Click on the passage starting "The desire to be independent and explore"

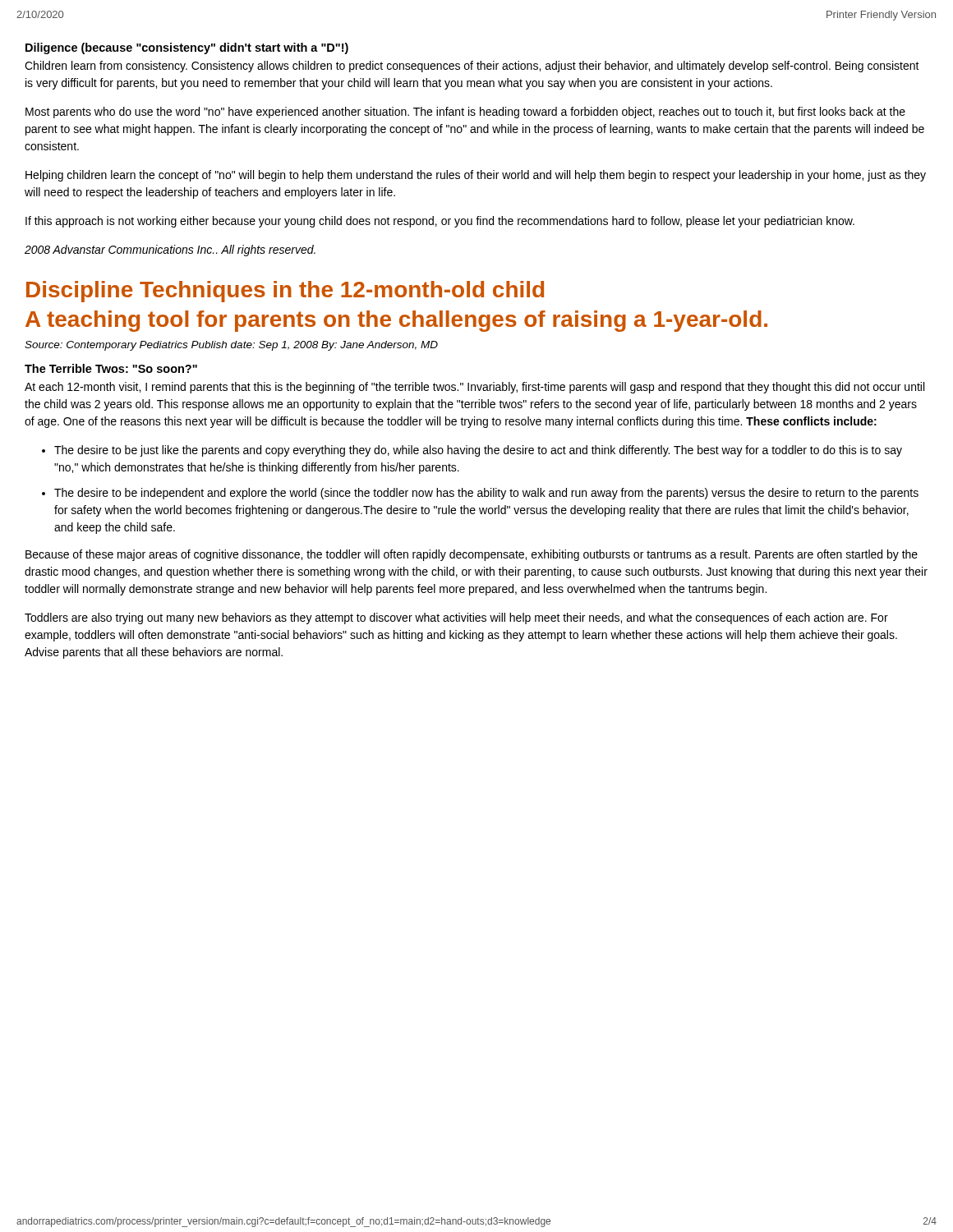[x=486, y=510]
